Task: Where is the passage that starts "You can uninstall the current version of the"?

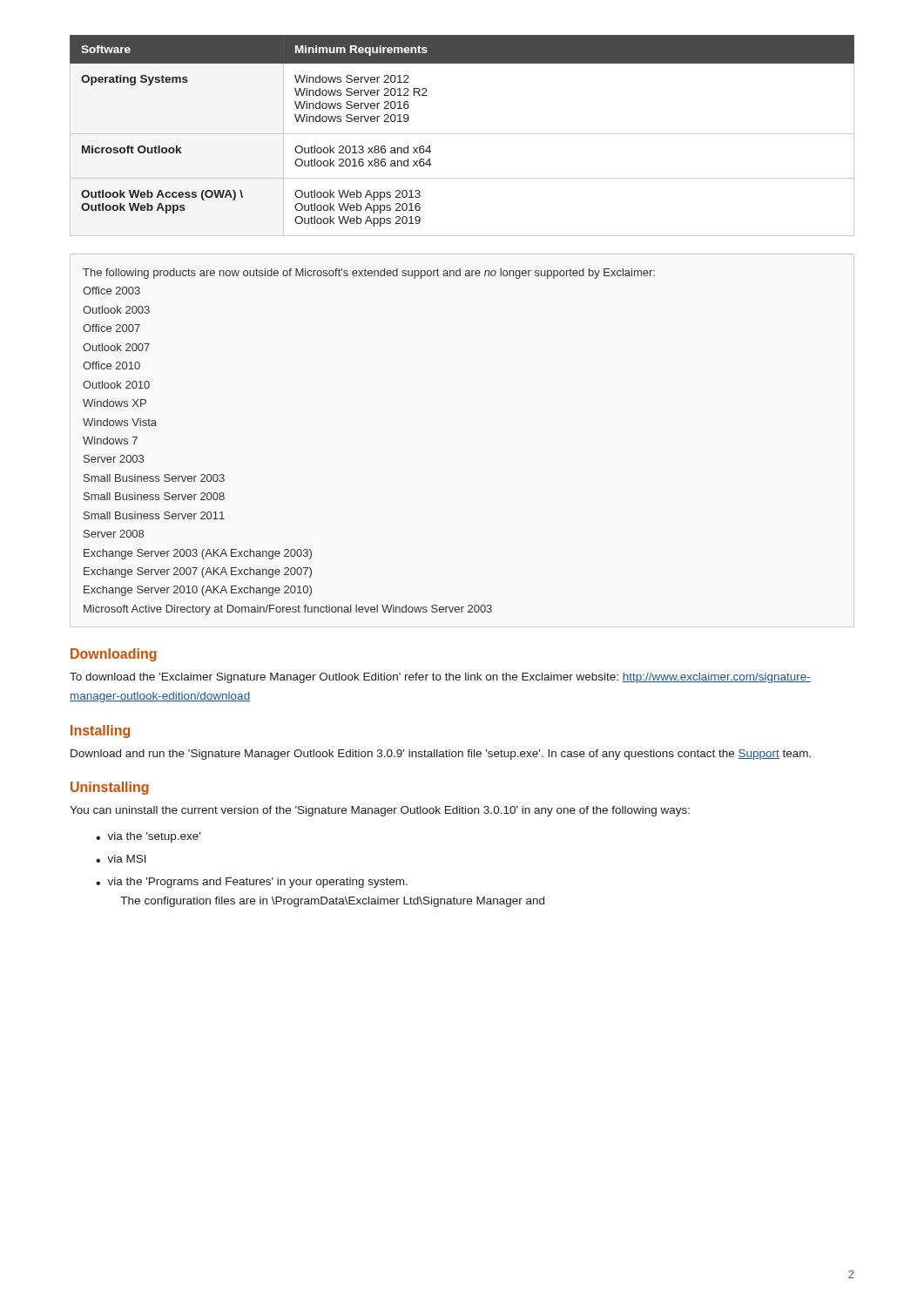Action: [x=380, y=810]
